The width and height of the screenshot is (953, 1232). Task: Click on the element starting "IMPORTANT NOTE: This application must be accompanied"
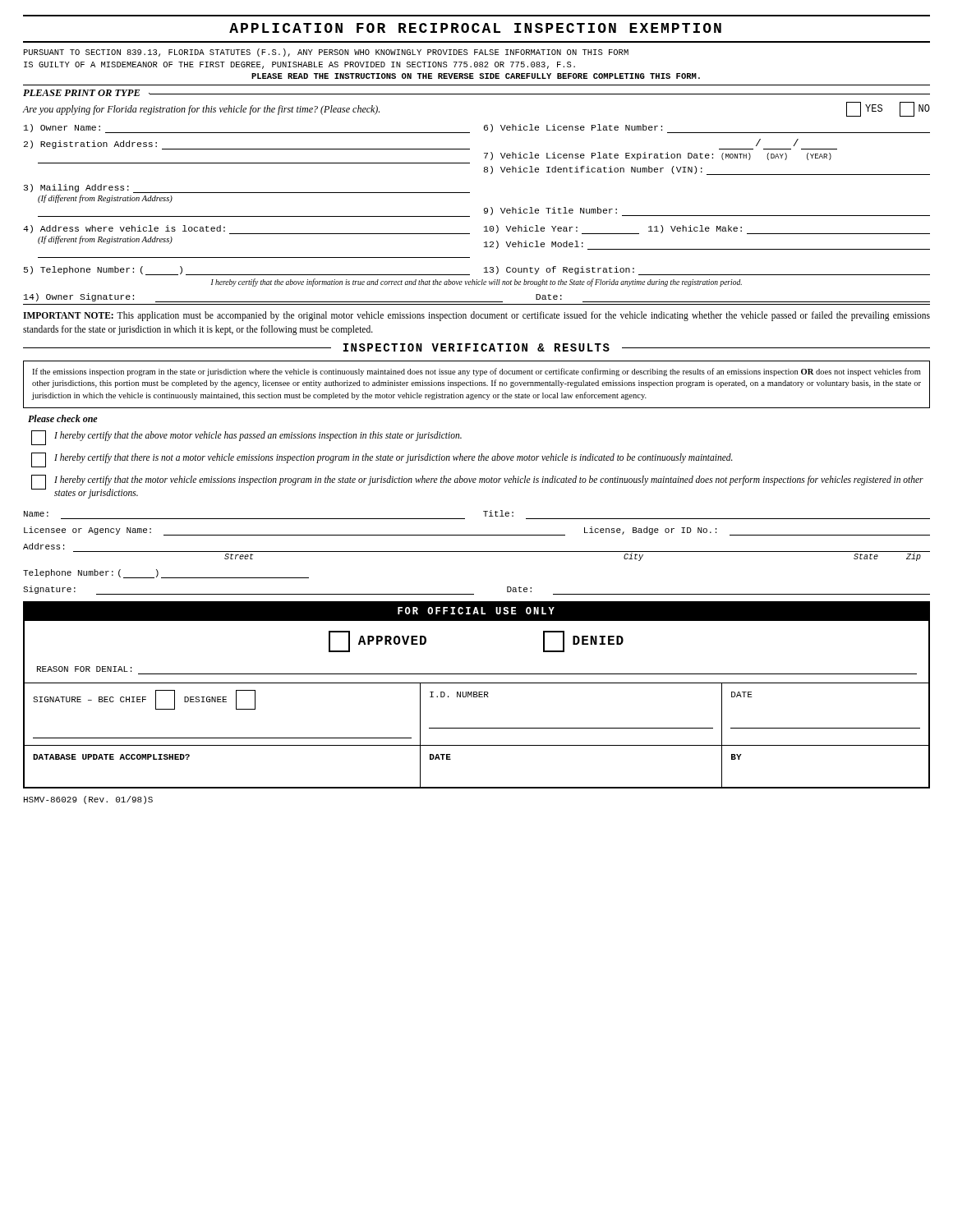coord(476,323)
